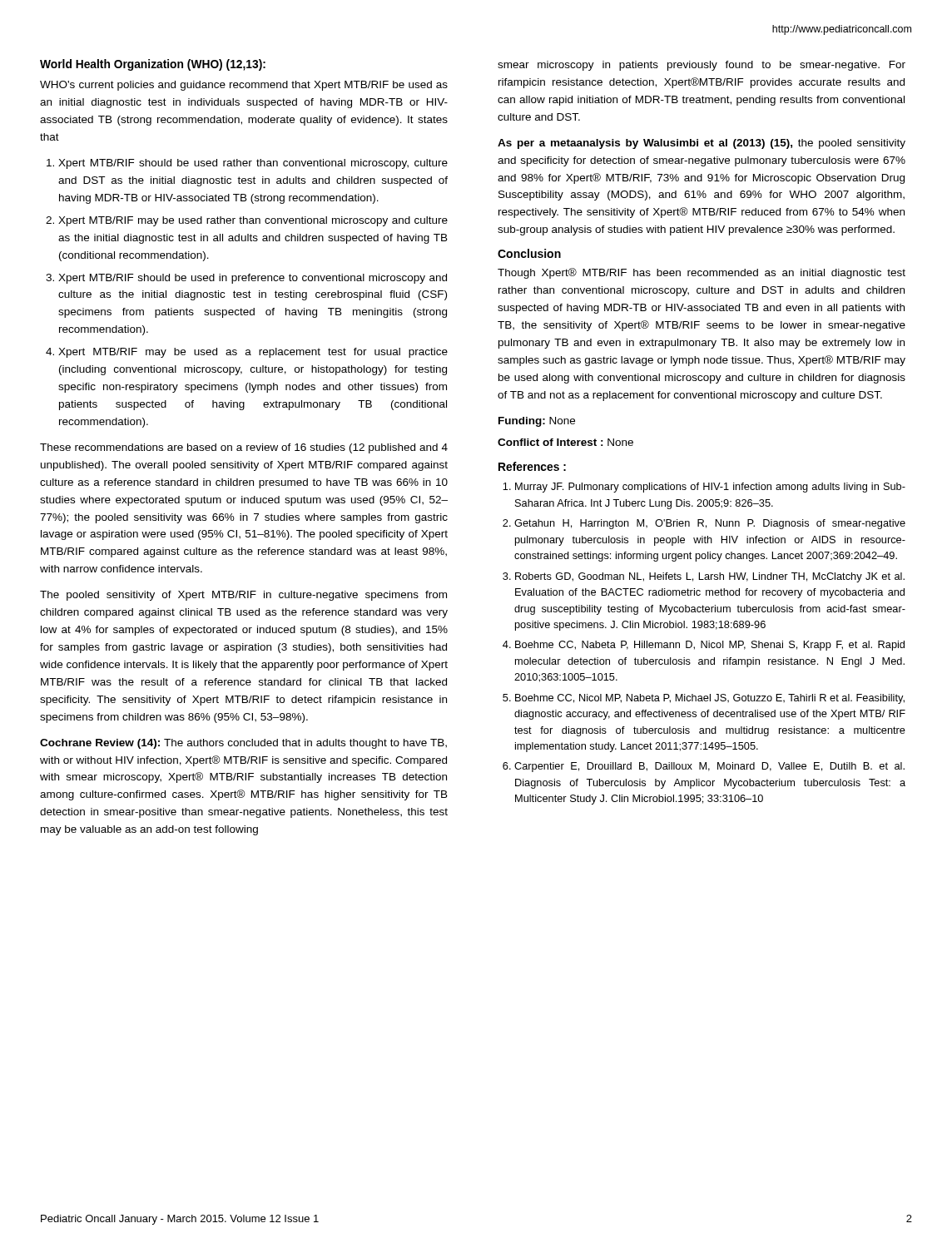
Task: Find the block on this page that starts "Murray JF. Pulmonary complications of HIV-1"
Action: (710, 495)
